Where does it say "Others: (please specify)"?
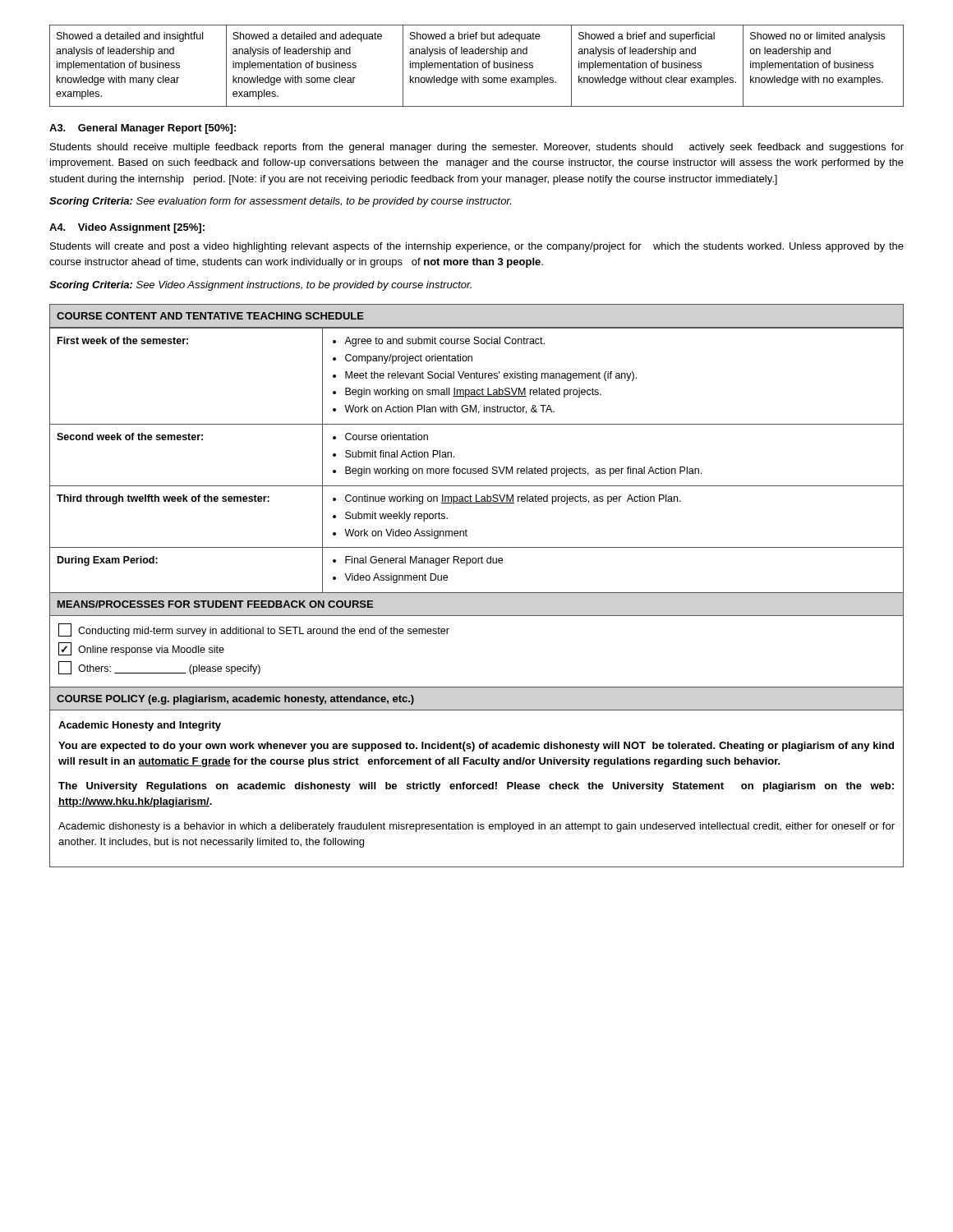Image resolution: width=953 pixels, height=1232 pixels. (159, 669)
